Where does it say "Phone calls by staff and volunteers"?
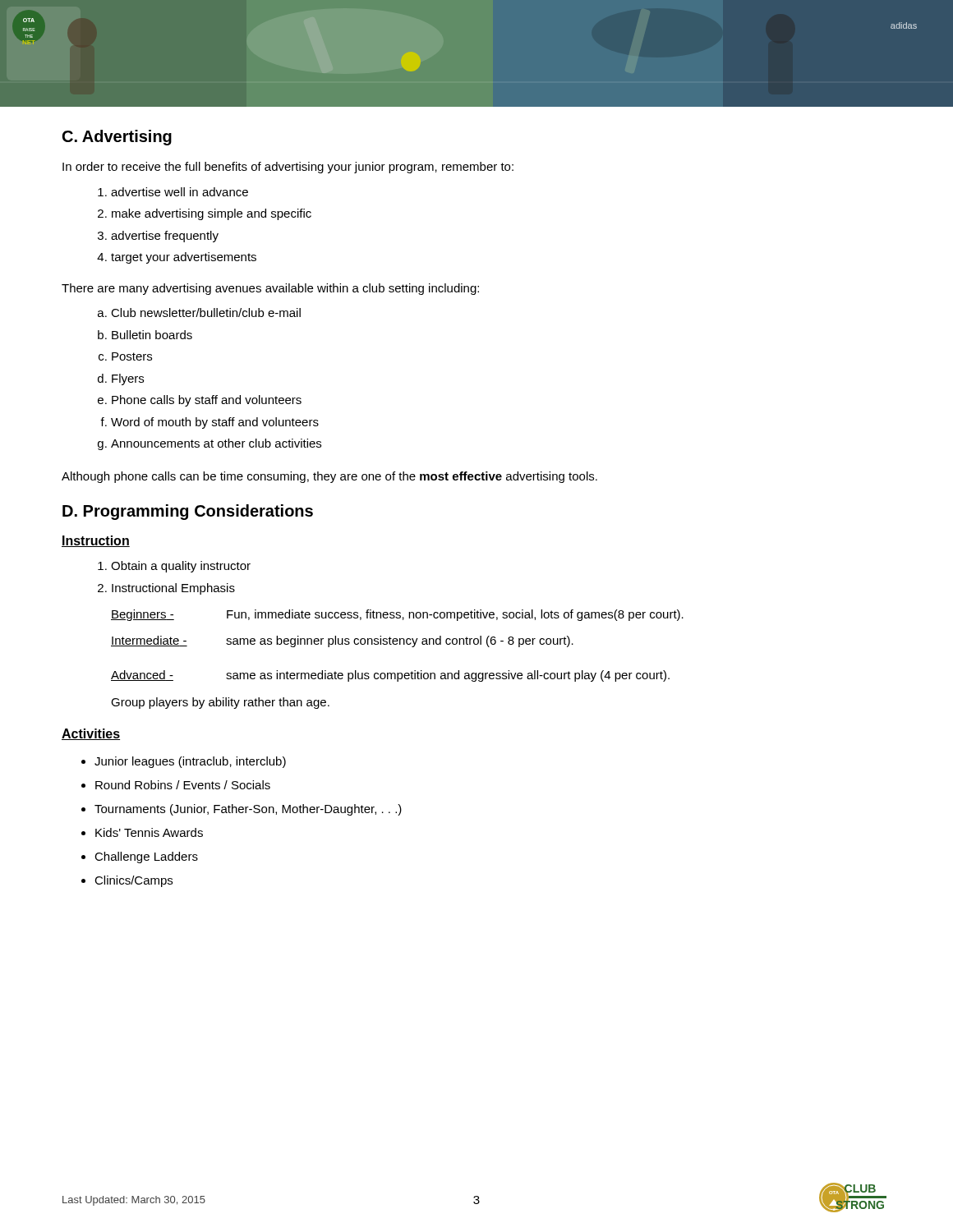Viewport: 953px width, 1232px height. pos(206,400)
